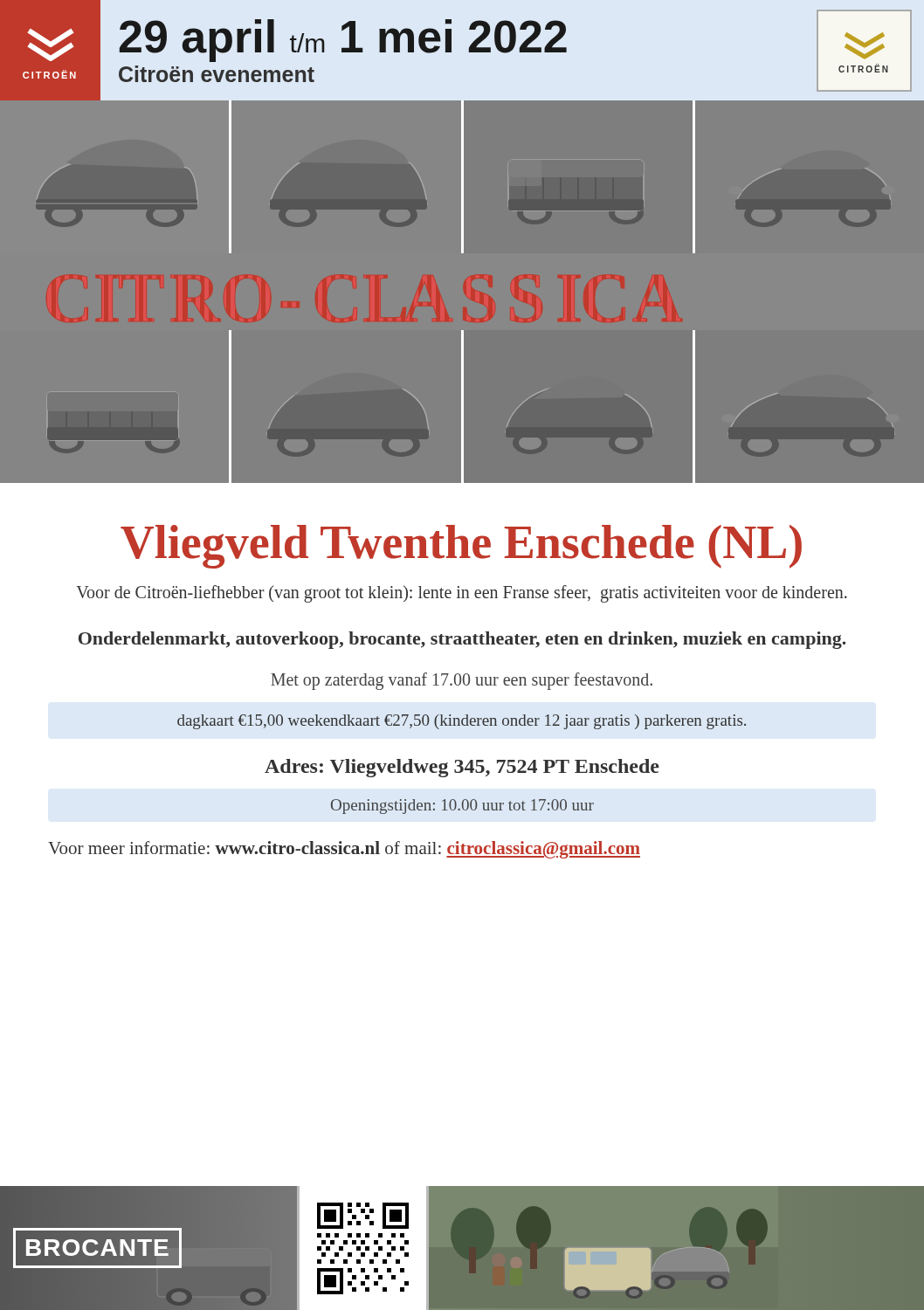The image size is (924, 1310).
Task: Point to the block starting "dagkaart €15,00 weekendkaart"
Action: click(x=462, y=720)
